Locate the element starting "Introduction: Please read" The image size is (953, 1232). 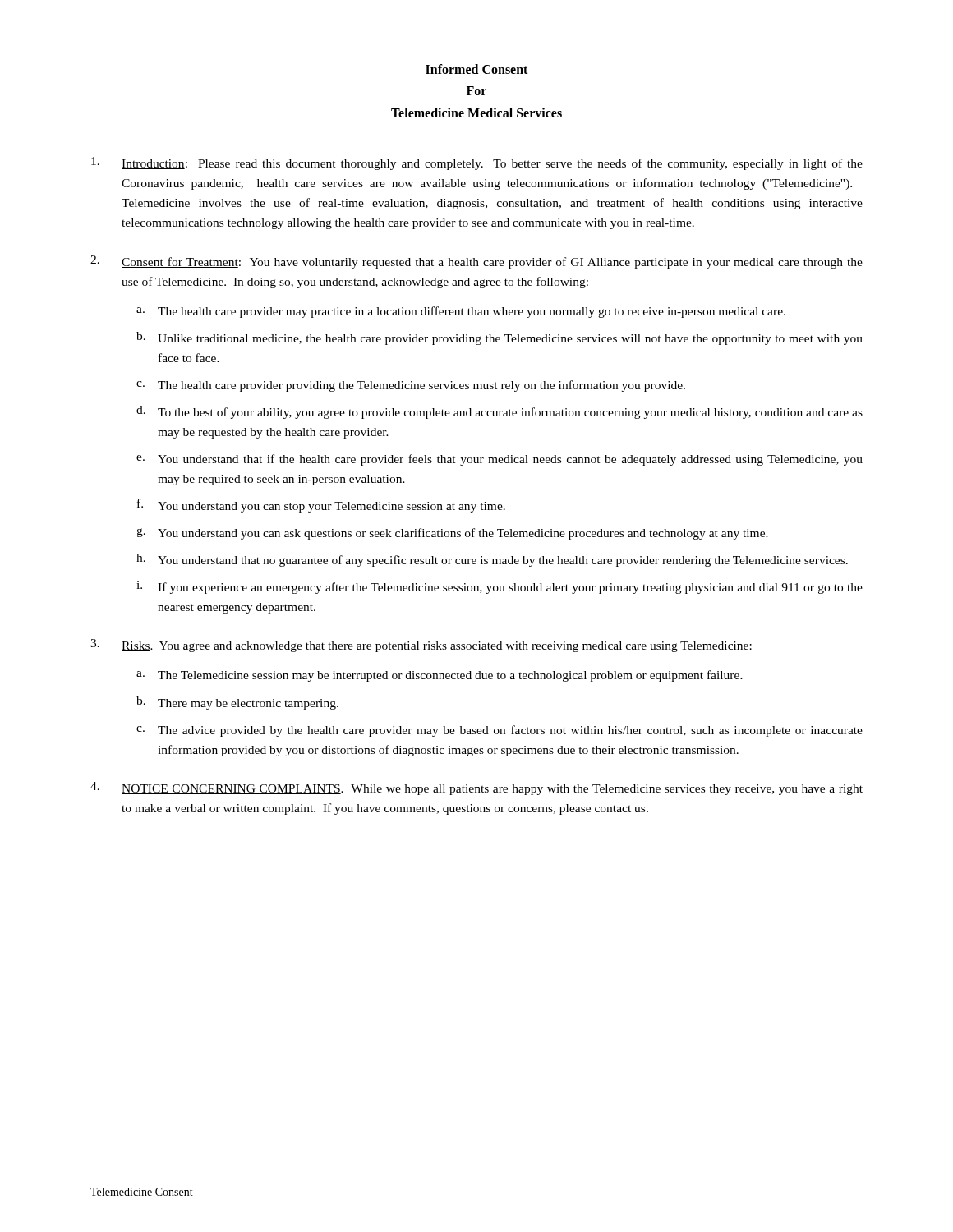click(476, 193)
